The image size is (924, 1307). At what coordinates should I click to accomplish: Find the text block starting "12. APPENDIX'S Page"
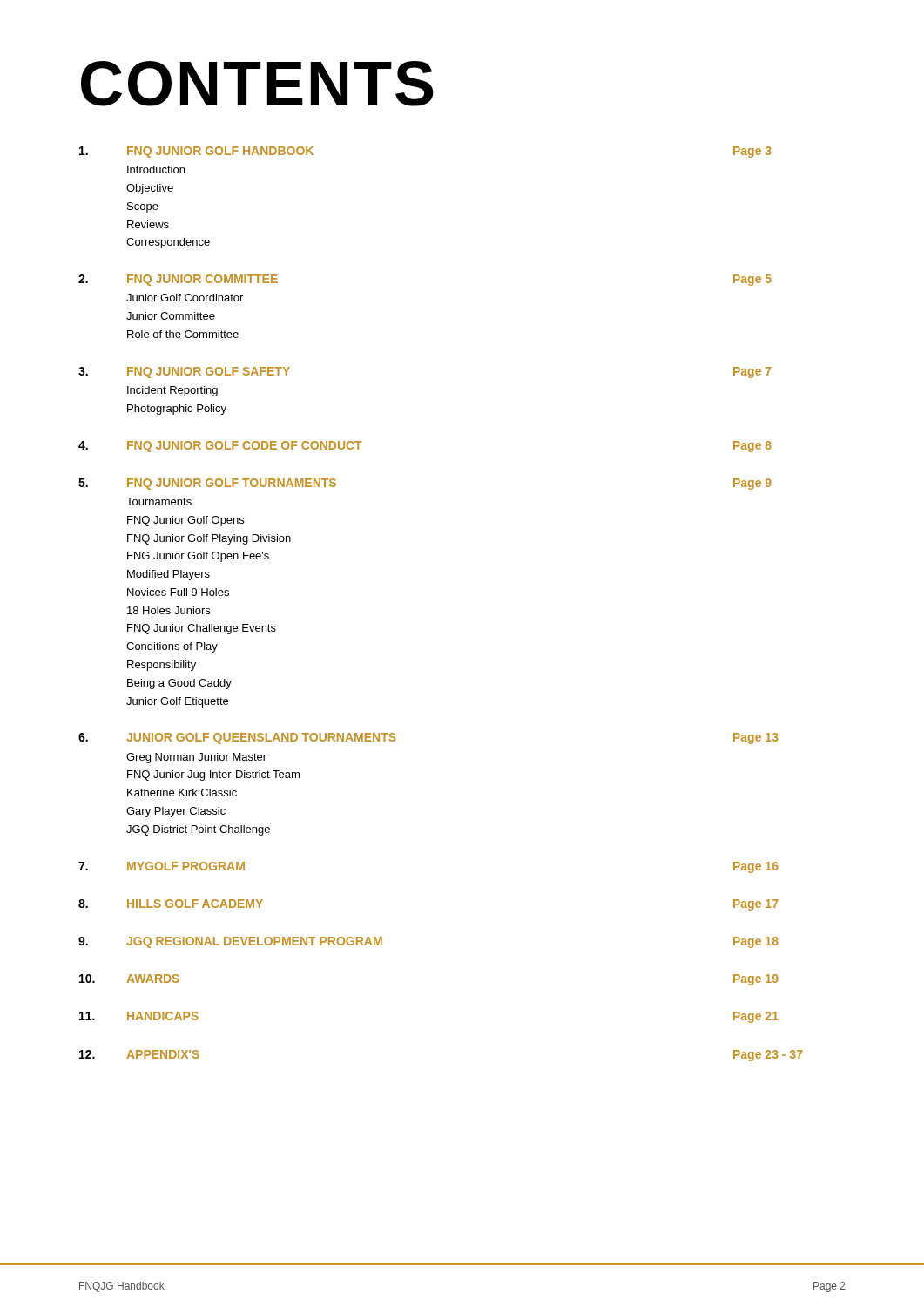(x=164, y=1056)
